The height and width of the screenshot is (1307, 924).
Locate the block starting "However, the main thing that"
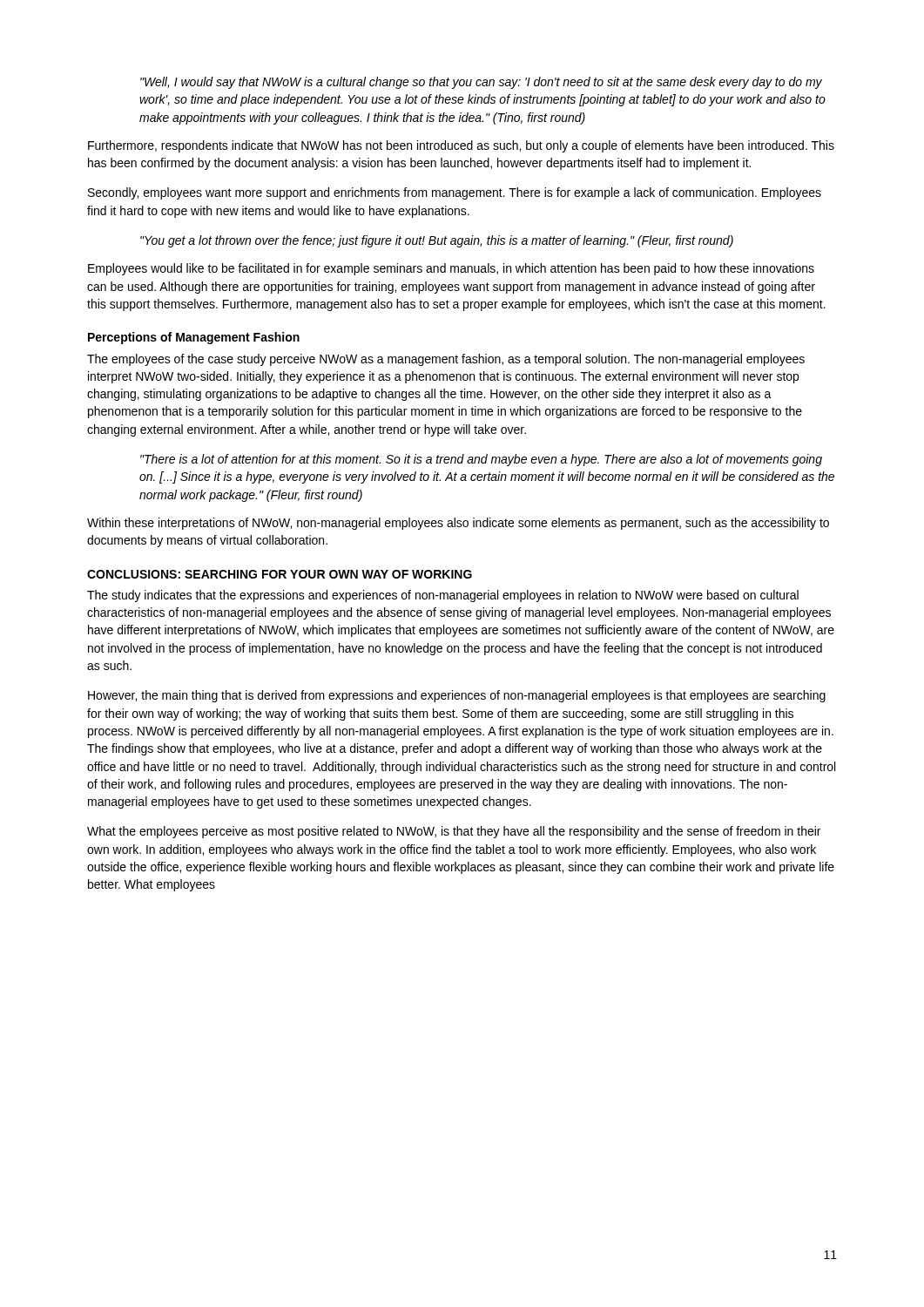(x=462, y=749)
